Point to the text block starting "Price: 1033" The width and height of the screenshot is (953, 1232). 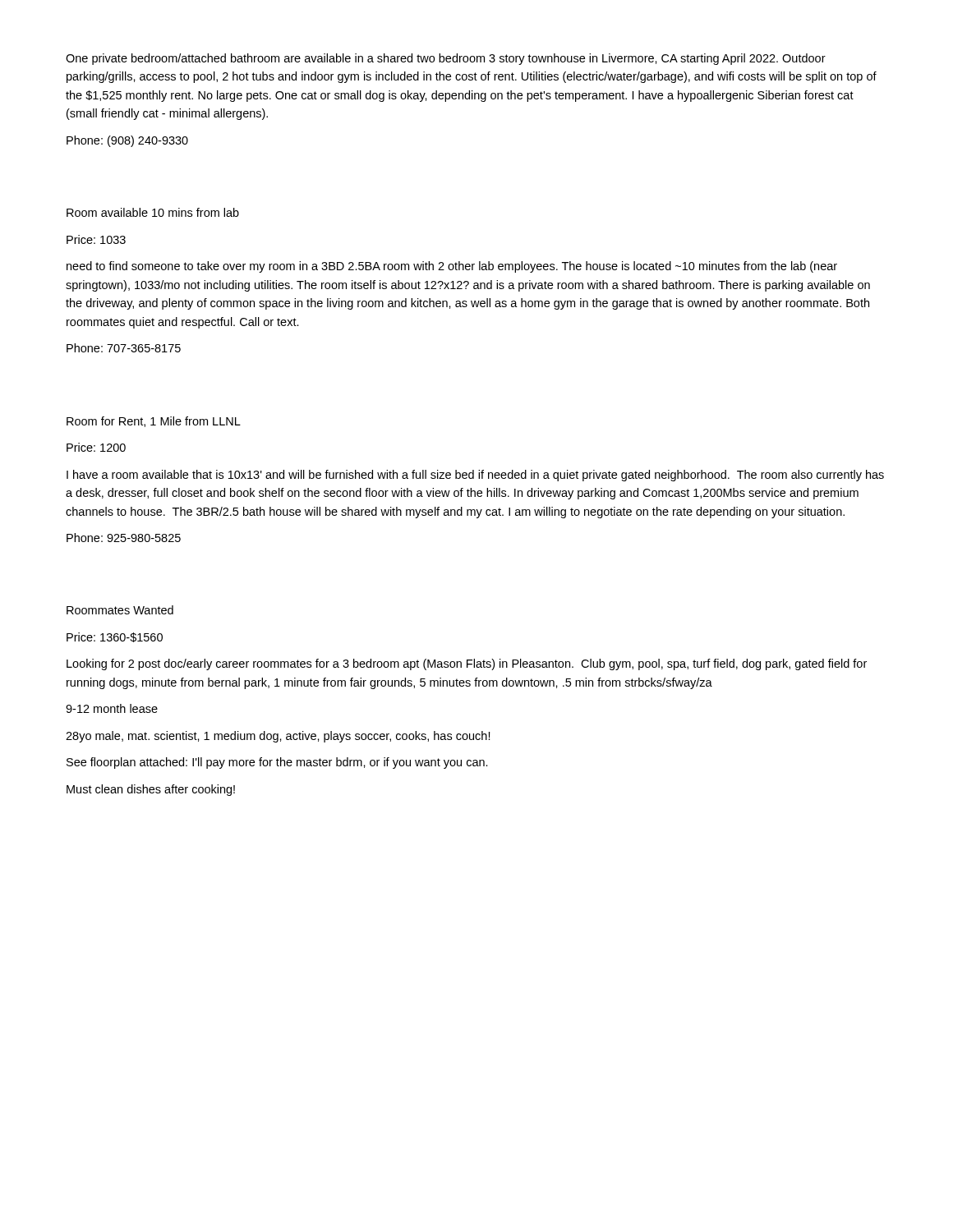[x=96, y=240]
